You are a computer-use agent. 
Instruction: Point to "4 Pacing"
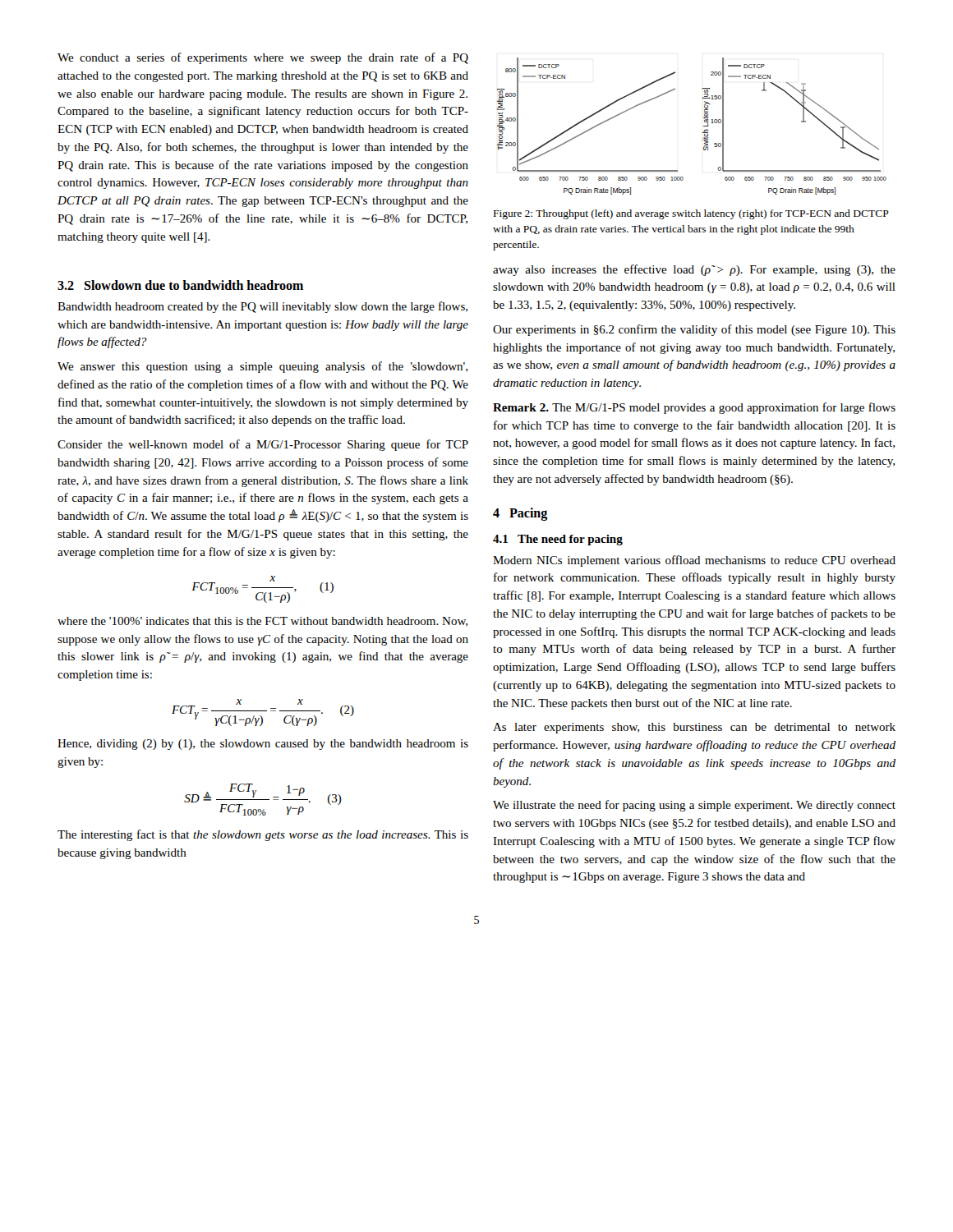520,513
